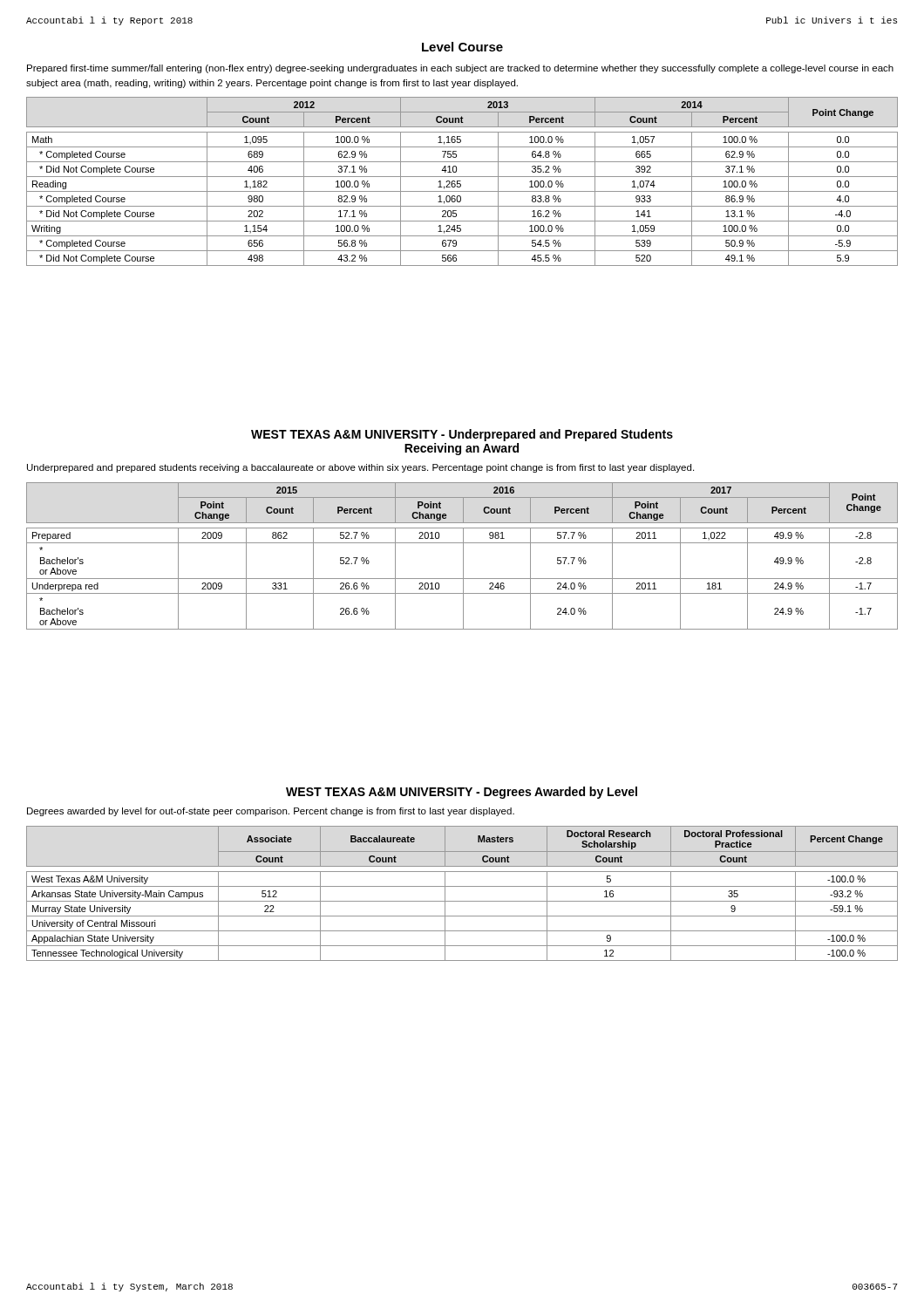Viewport: 924px width, 1308px height.
Task: Navigate to the element starting "WEST TEXAS A&M UNIVERSITY - Underprepared and Prepared"
Action: [462, 441]
